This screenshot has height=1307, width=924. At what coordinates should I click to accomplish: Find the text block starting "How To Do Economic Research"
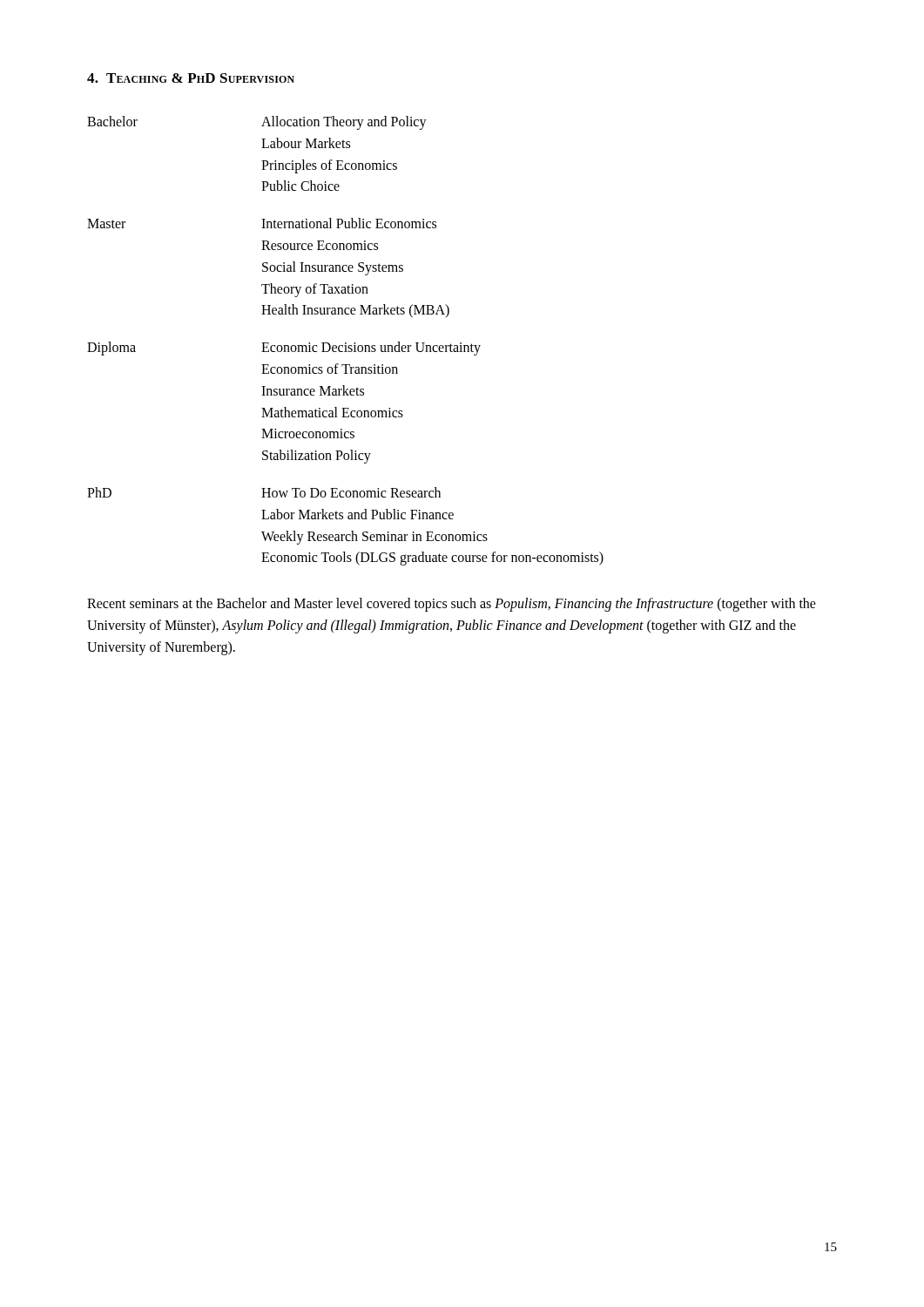tap(351, 492)
